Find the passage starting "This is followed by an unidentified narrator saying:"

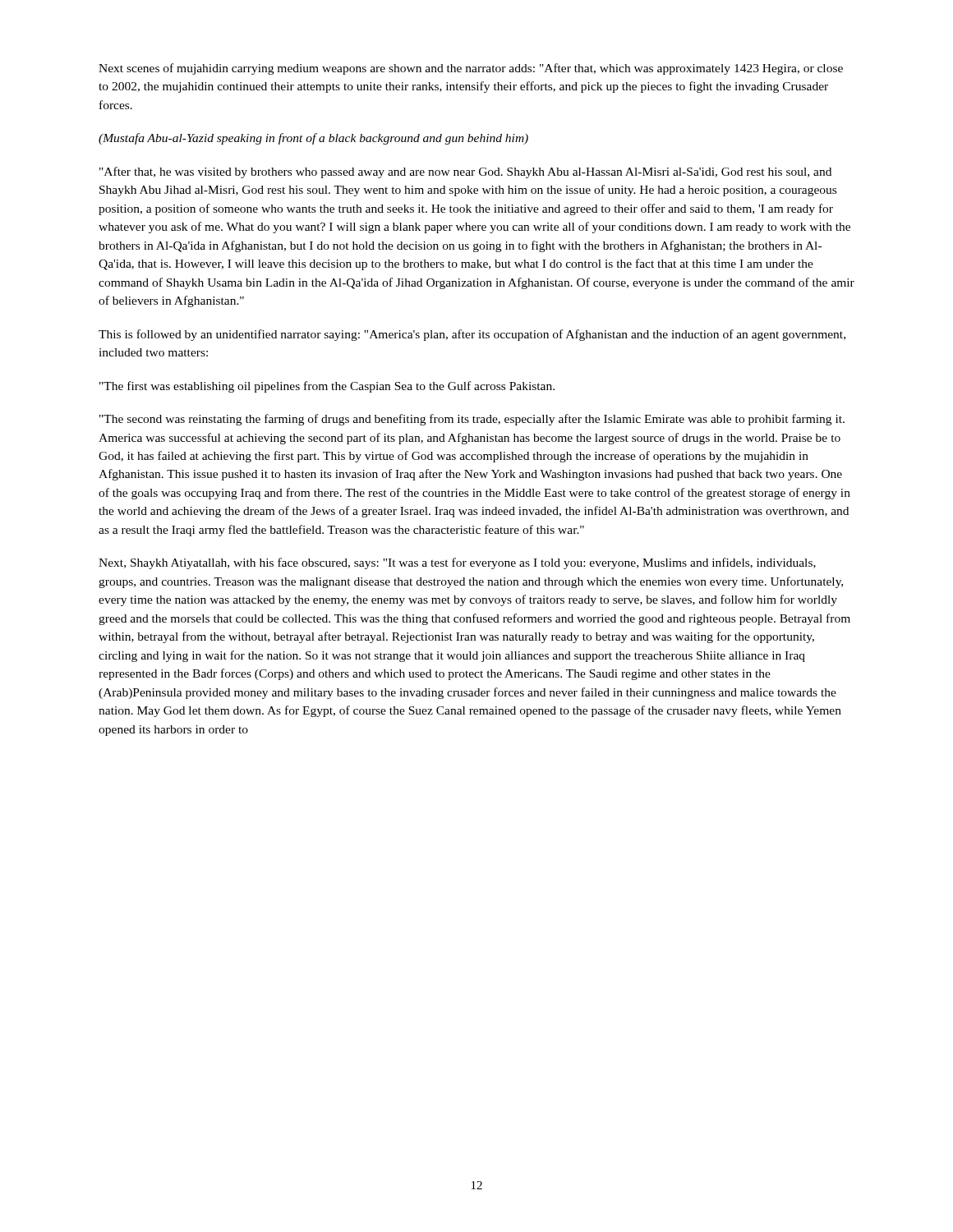(472, 343)
